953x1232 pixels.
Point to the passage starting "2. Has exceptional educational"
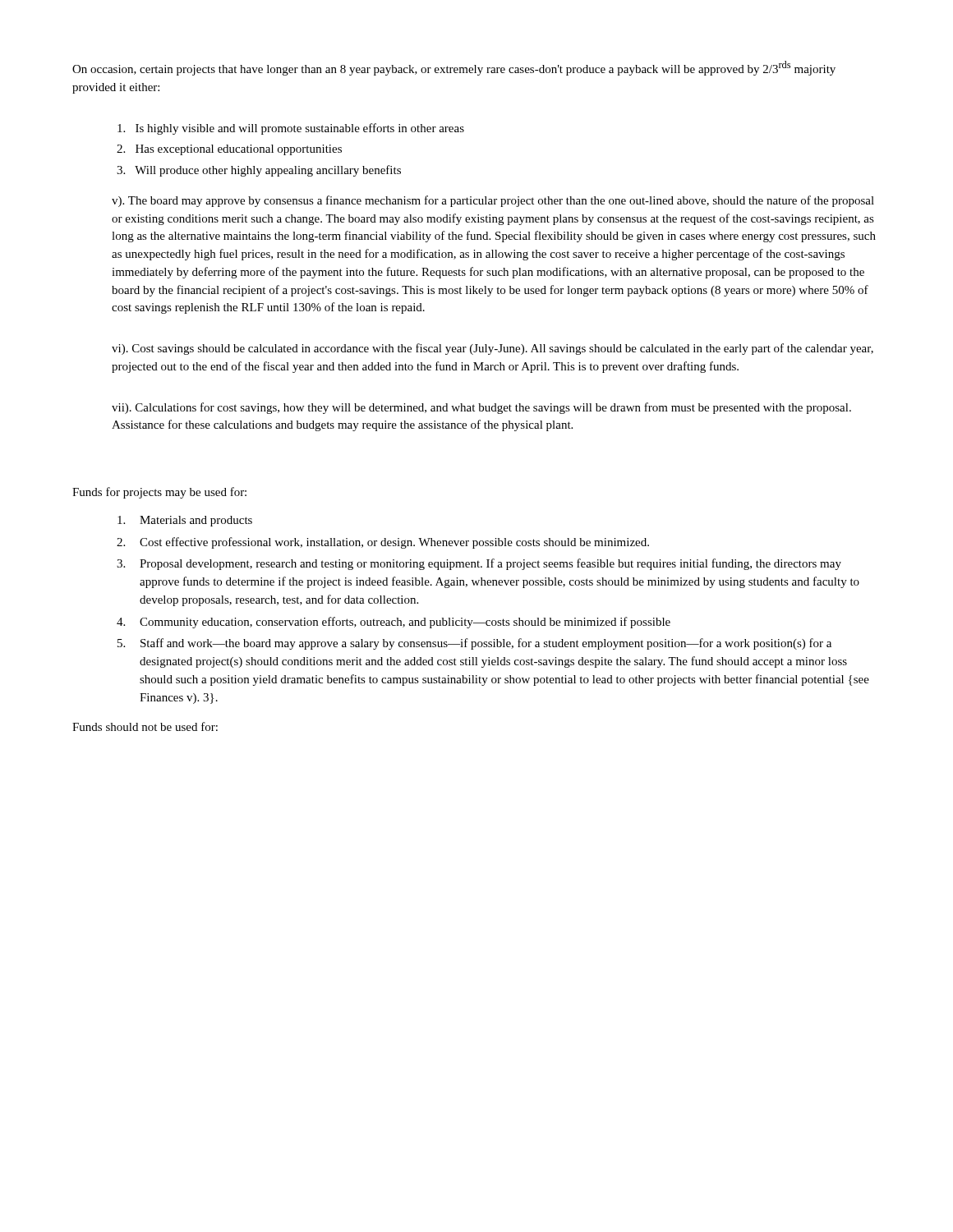(x=229, y=149)
